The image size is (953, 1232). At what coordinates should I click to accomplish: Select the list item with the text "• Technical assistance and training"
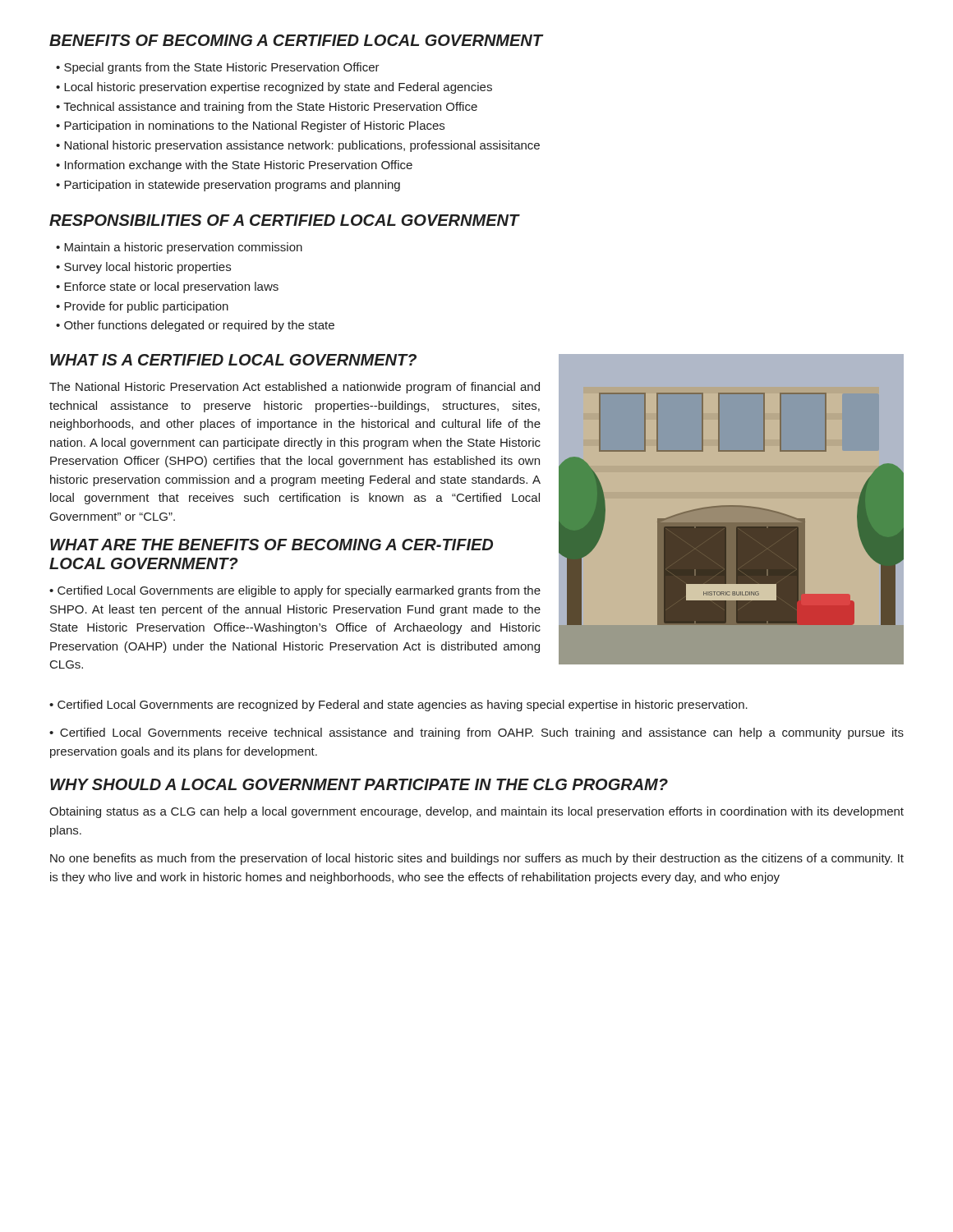267,106
